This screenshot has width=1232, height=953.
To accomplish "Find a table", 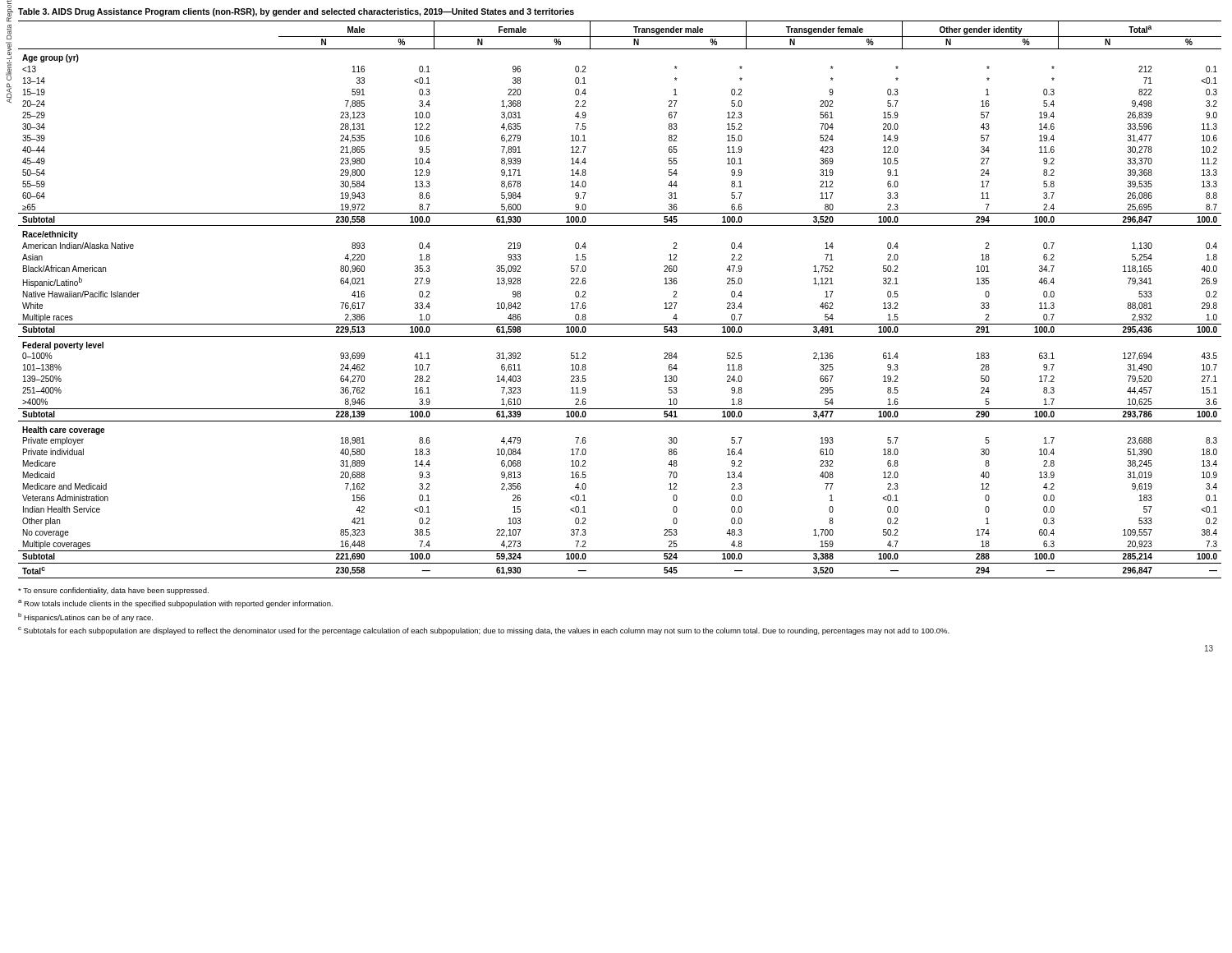I will tap(620, 299).
